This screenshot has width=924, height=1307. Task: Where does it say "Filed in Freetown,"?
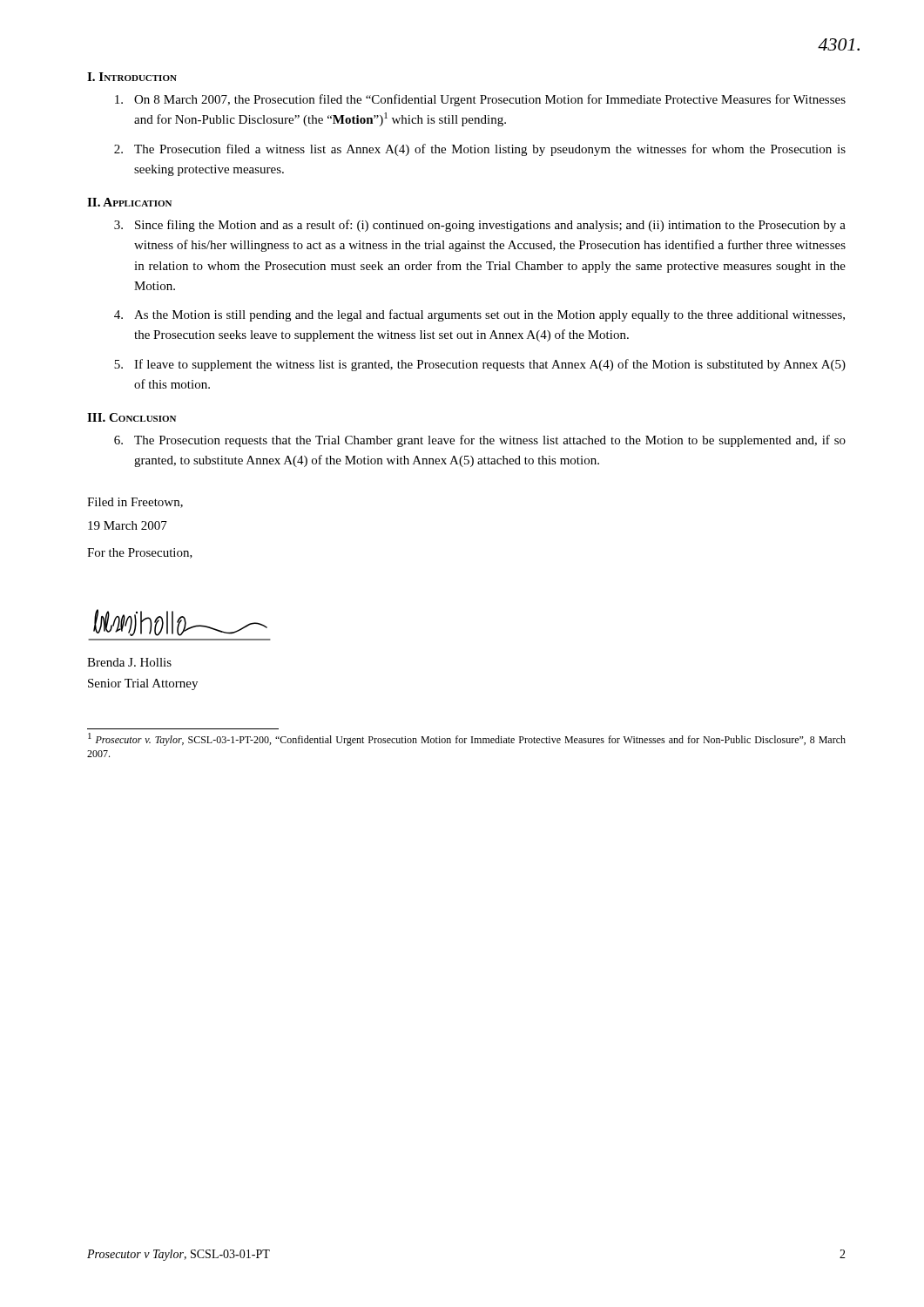coord(135,501)
